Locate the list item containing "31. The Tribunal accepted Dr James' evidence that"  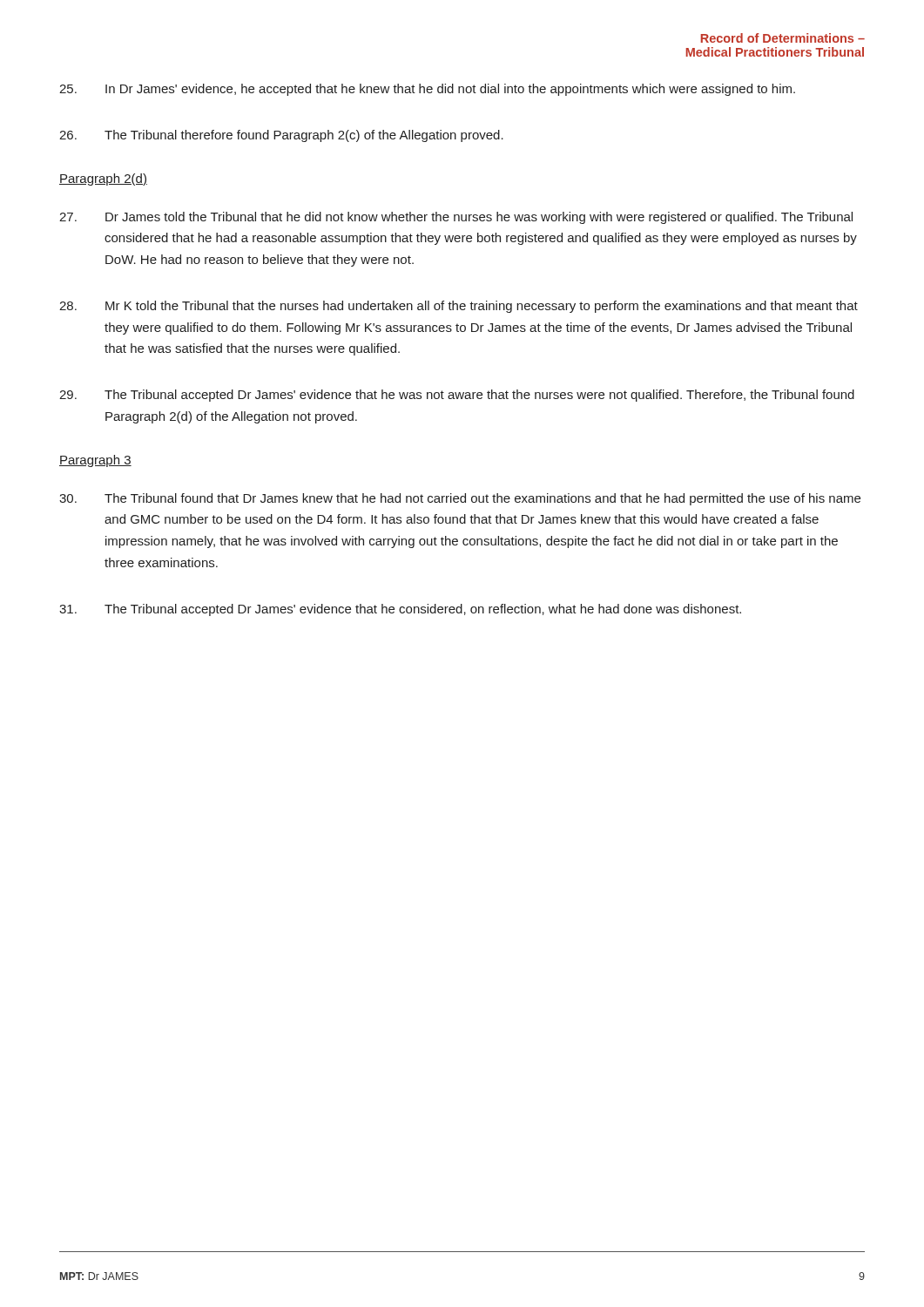click(462, 609)
